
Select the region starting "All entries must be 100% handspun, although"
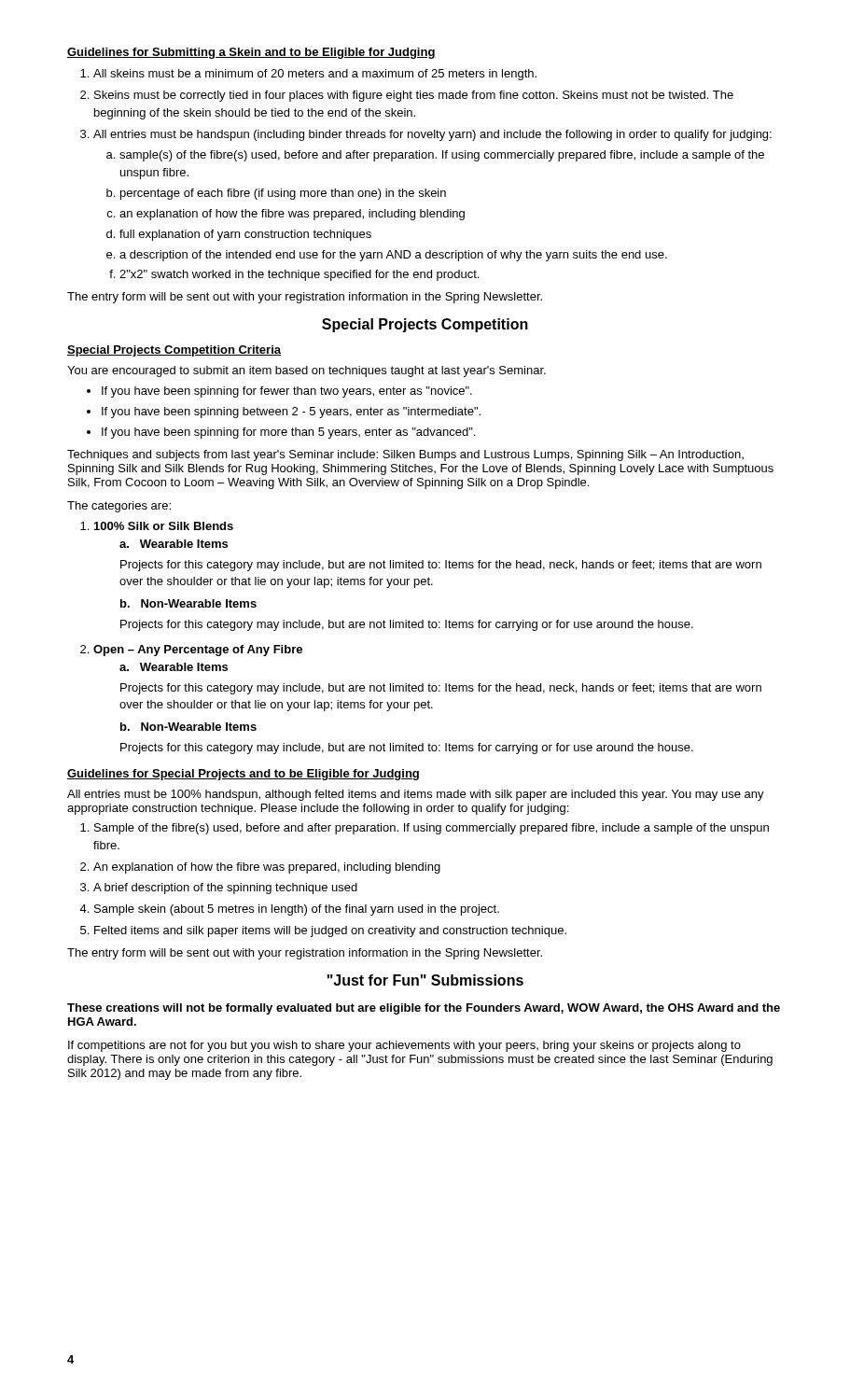415,801
